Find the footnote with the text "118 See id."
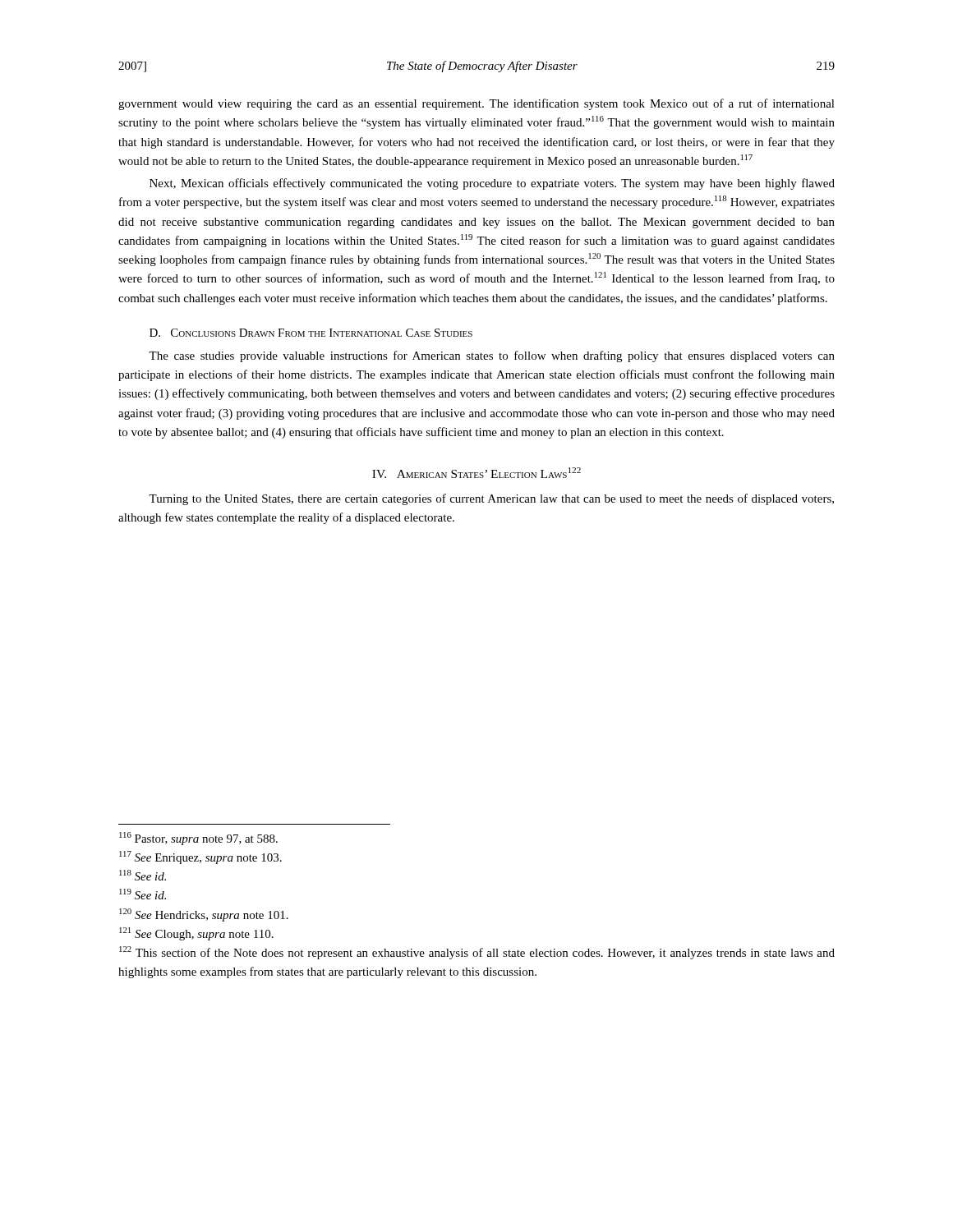The image size is (953, 1232). [x=143, y=875]
